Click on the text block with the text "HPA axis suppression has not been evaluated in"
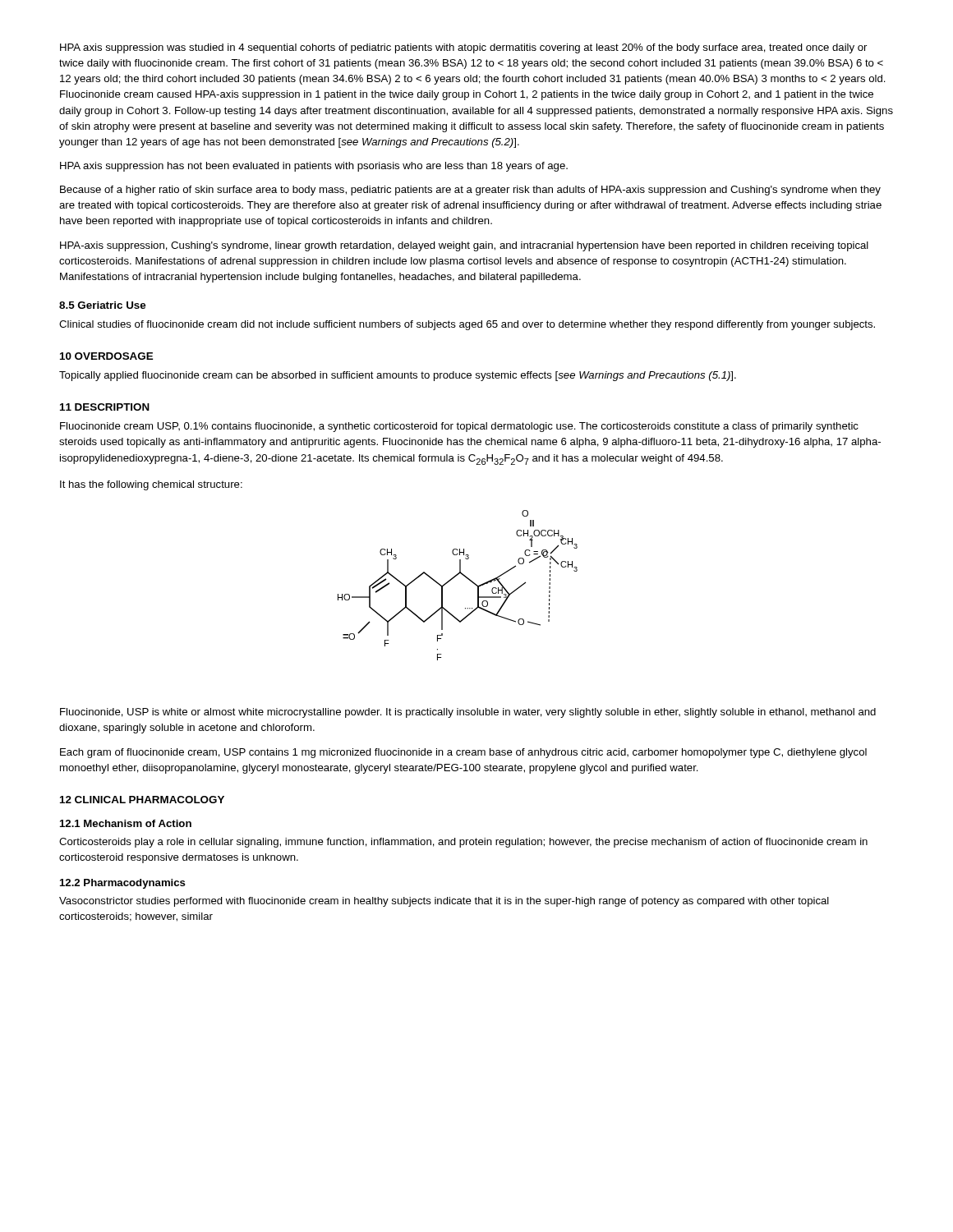The width and height of the screenshot is (953, 1232). [314, 165]
